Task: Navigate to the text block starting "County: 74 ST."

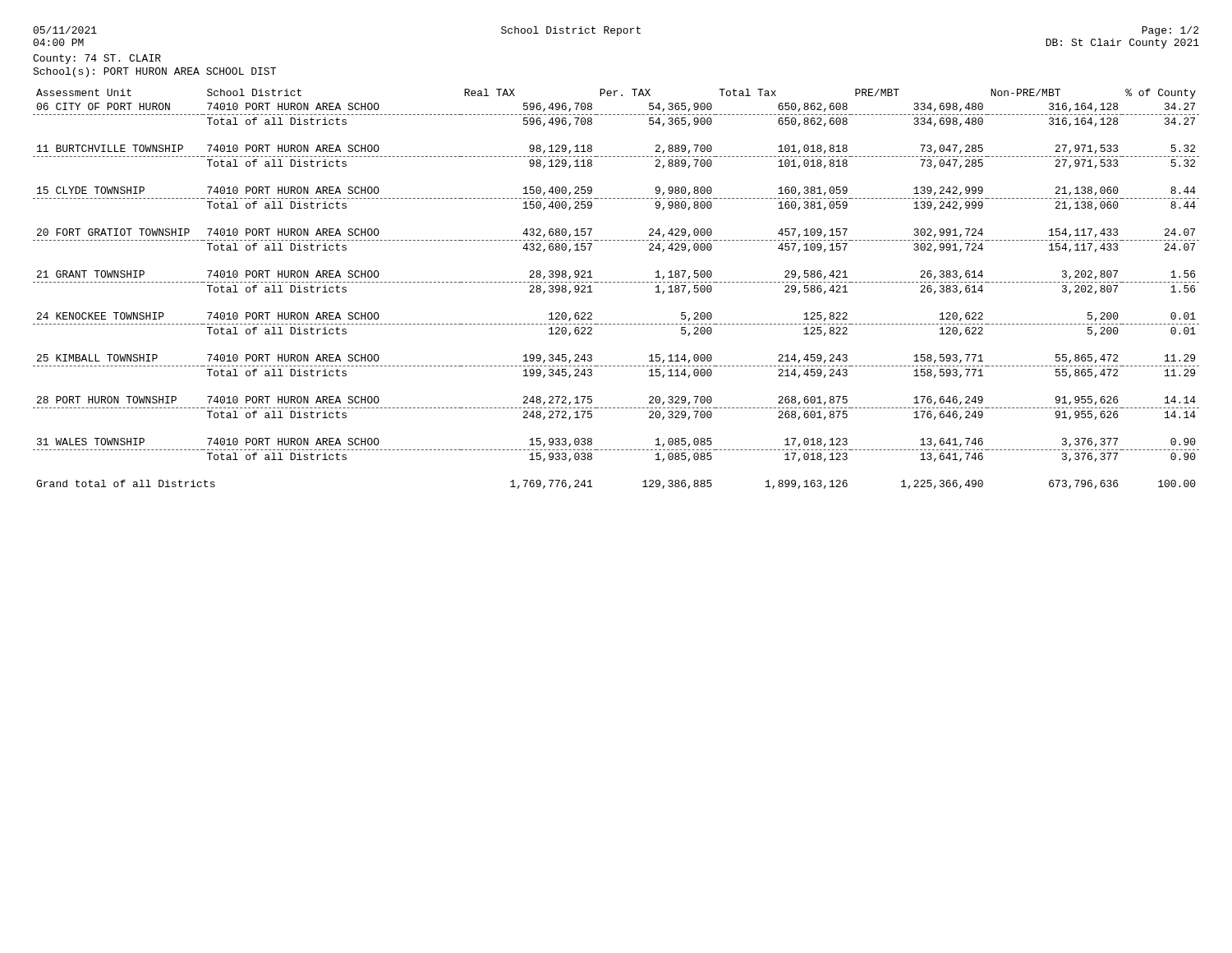Action: [x=97, y=59]
